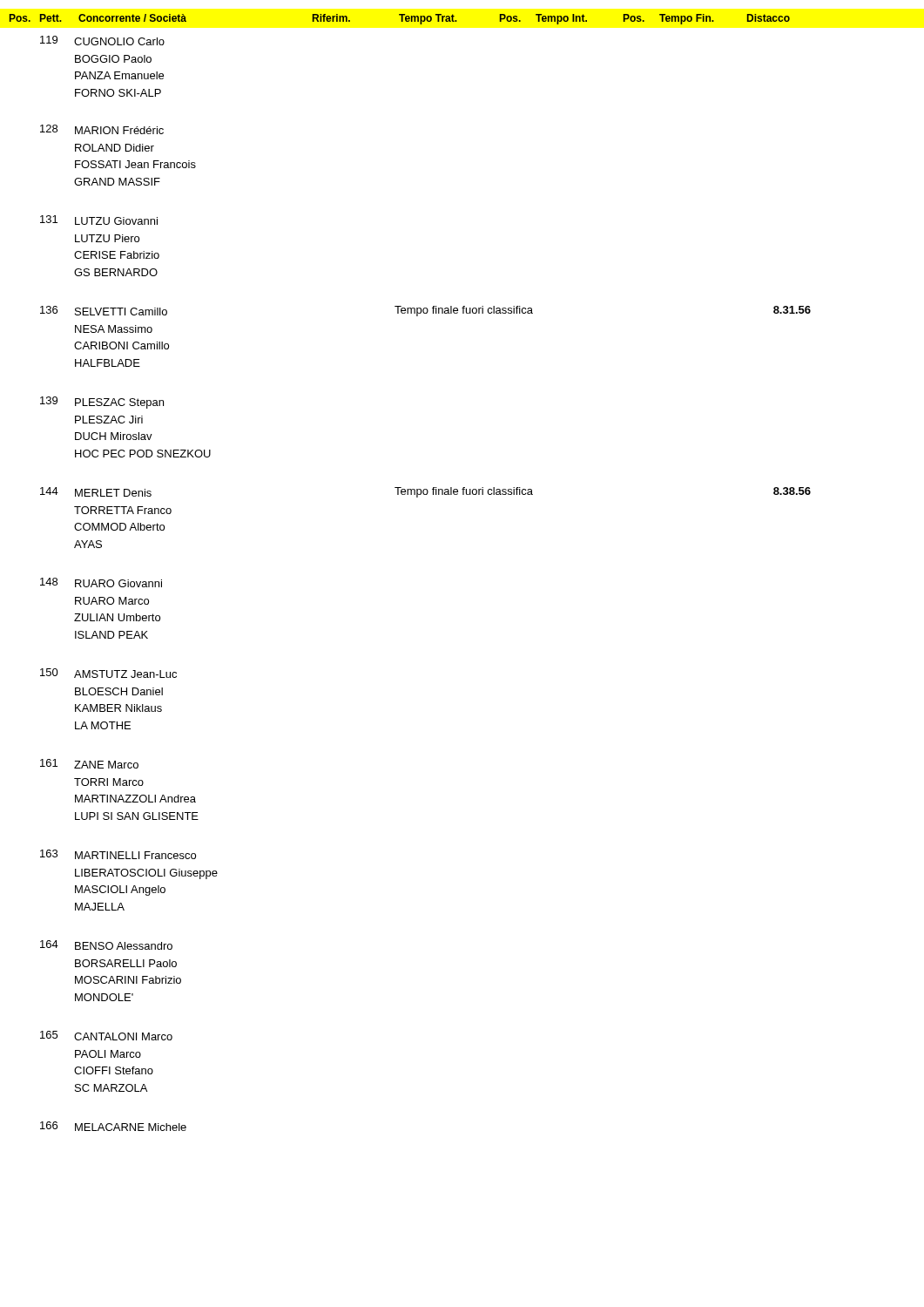The width and height of the screenshot is (924, 1307).
Task: Select the list item that reads "150 AMSTUTZ Jean-Luc"
Action: (108, 673)
